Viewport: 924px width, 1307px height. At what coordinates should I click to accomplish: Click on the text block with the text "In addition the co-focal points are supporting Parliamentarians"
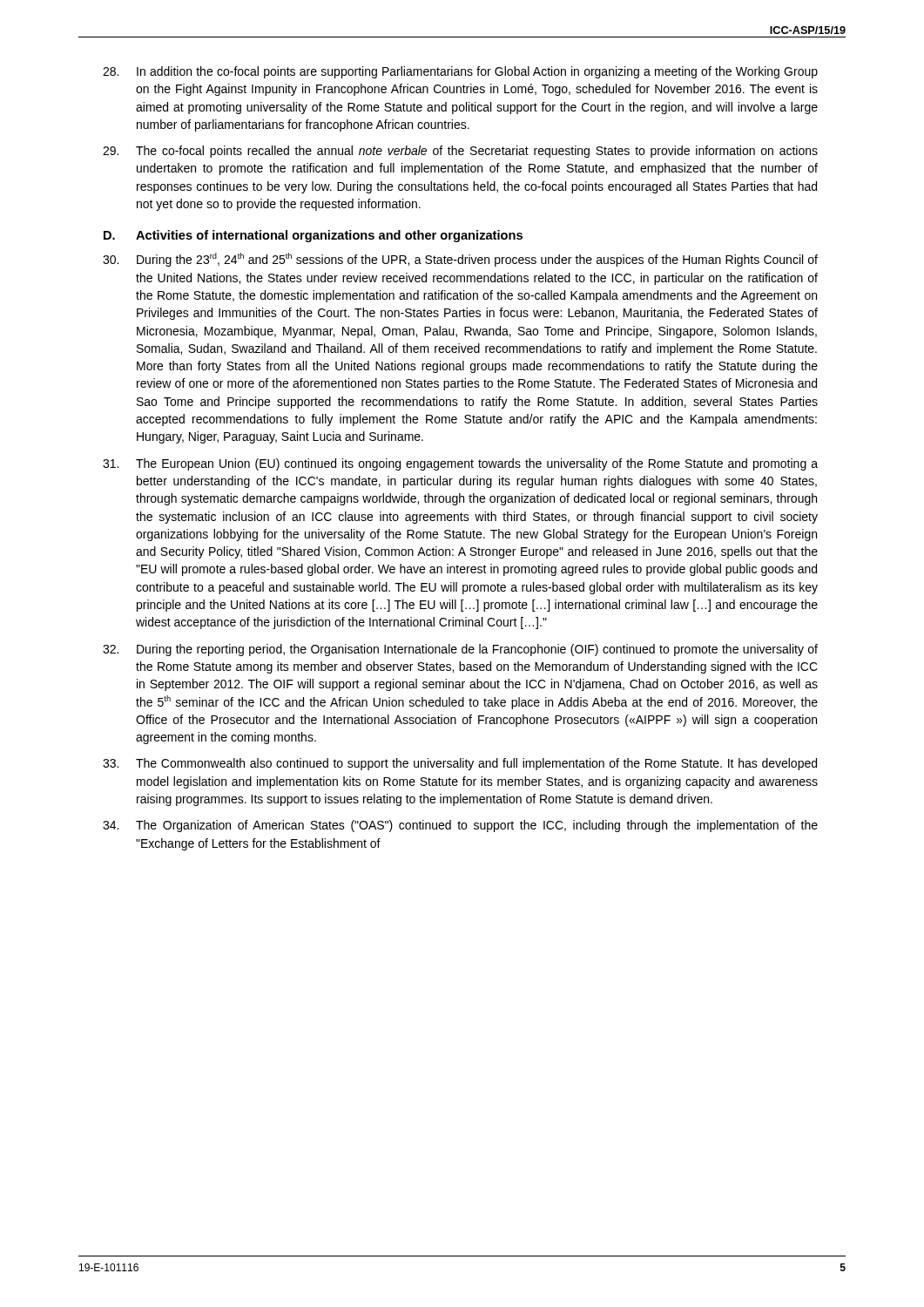pyautogui.click(x=460, y=98)
